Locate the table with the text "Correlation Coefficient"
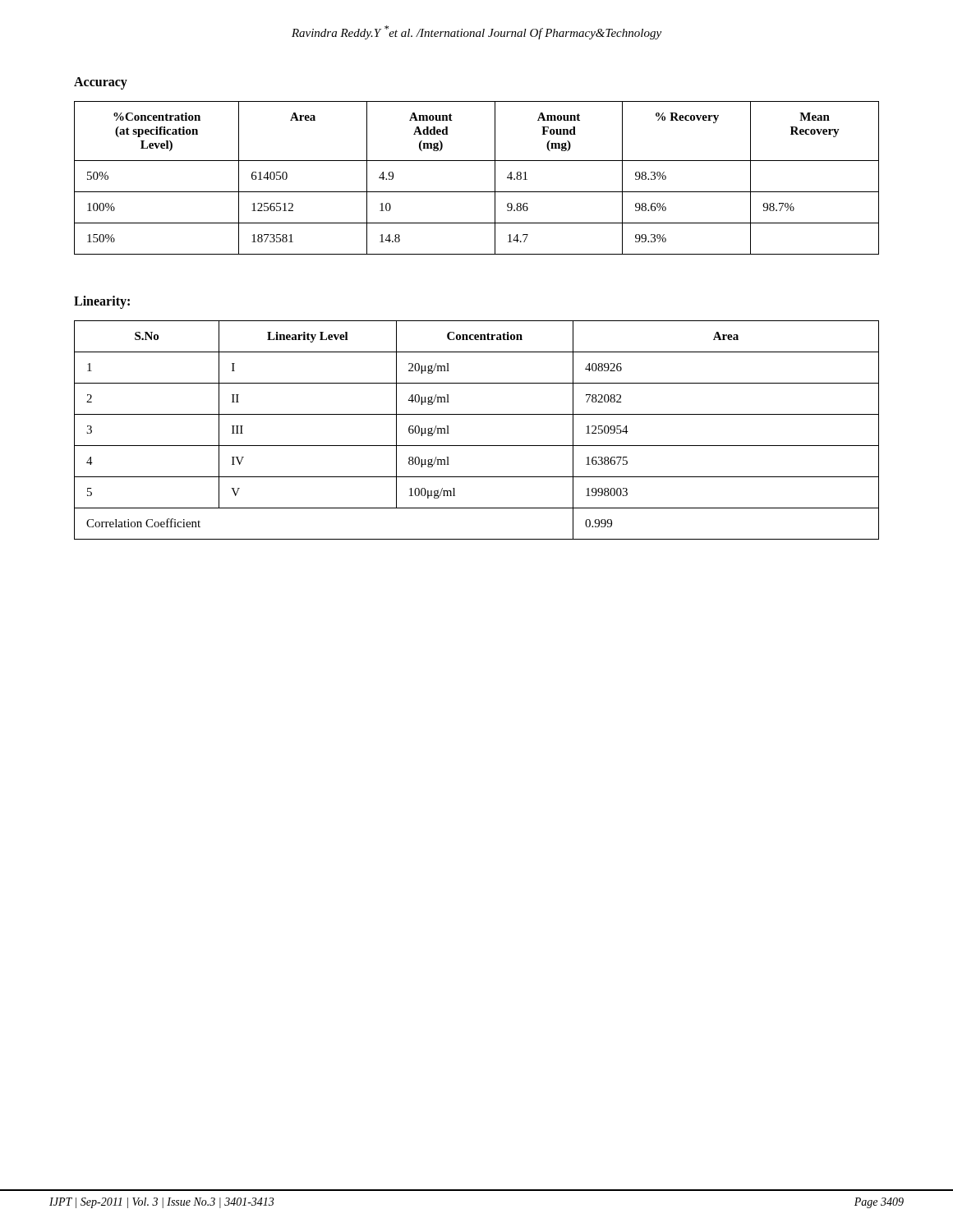Image resolution: width=953 pixels, height=1232 pixels. [x=476, y=430]
